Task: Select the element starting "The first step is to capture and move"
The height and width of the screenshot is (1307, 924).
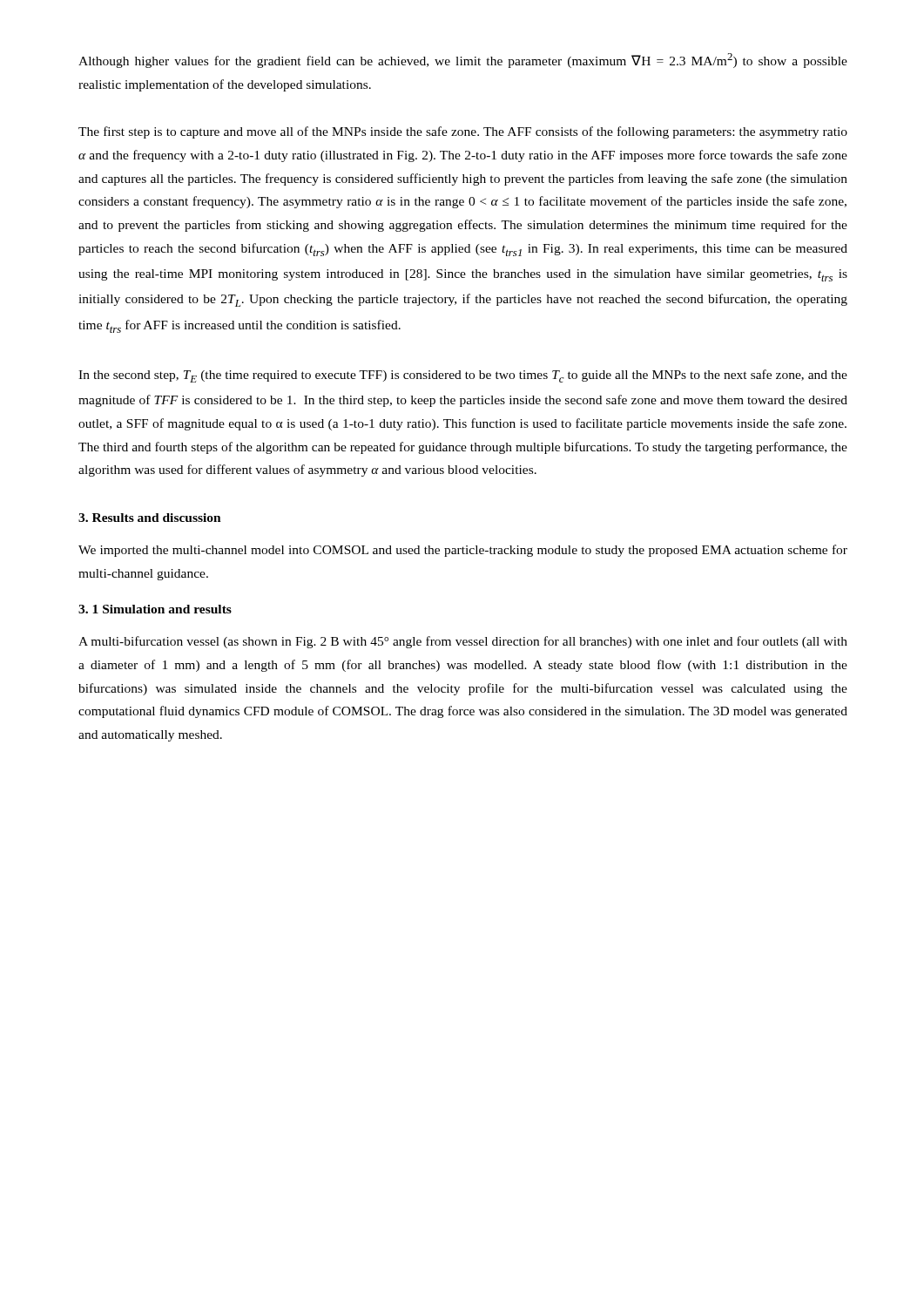Action: (x=463, y=230)
